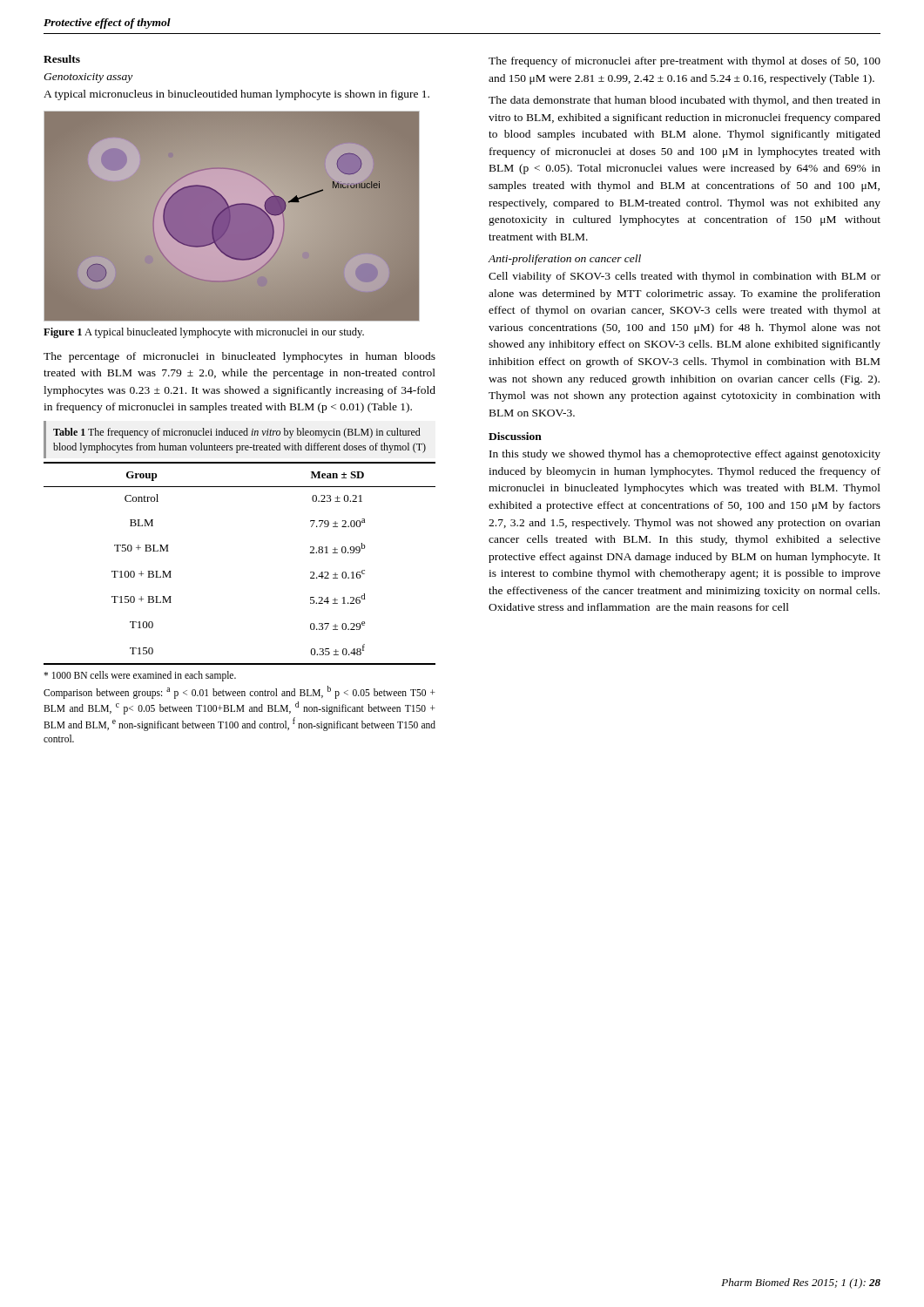Click the passage that begins "1000 BN cells were"
The width and height of the screenshot is (924, 1307).
[x=240, y=707]
